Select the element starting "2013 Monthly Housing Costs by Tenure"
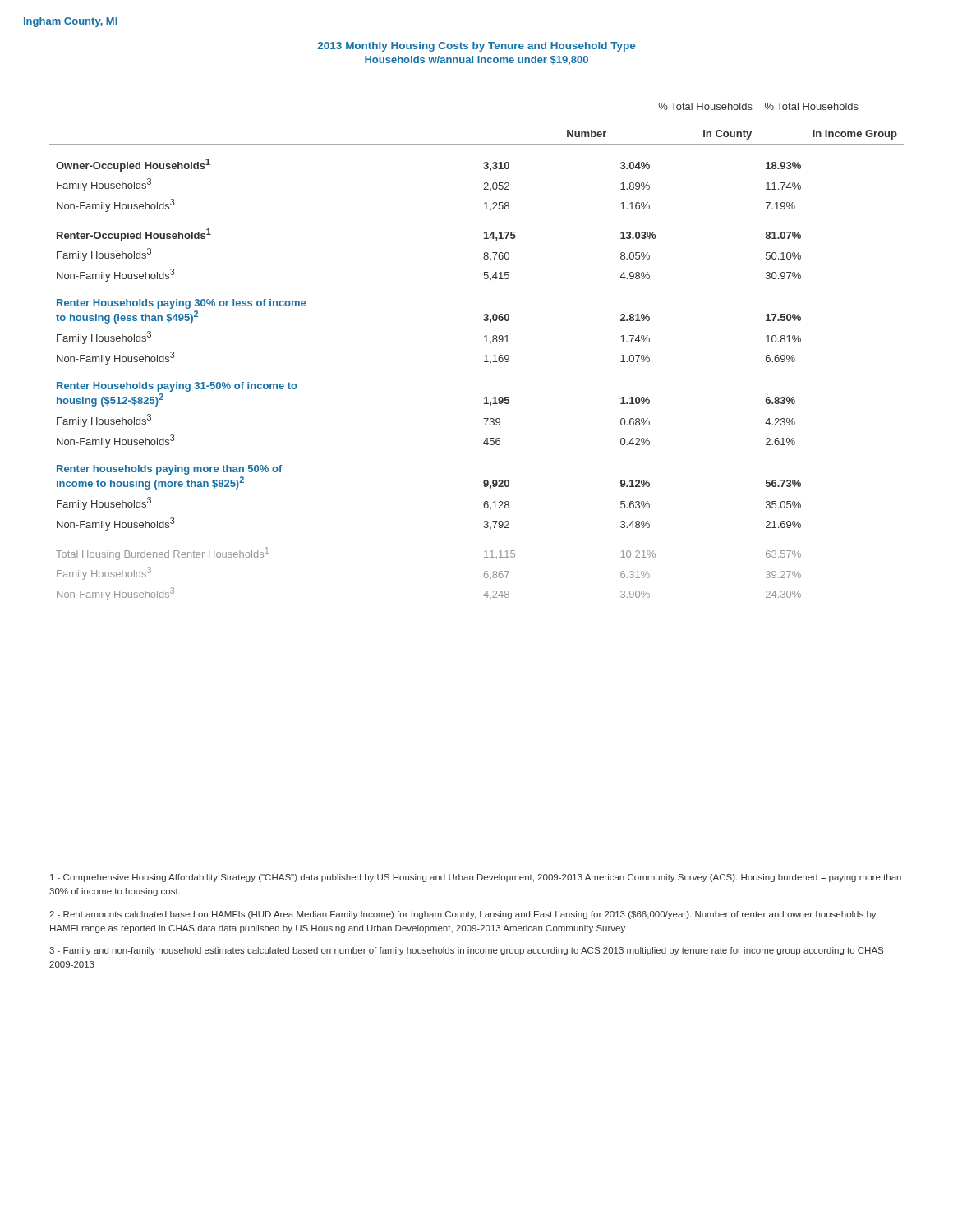 tap(476, 53)
